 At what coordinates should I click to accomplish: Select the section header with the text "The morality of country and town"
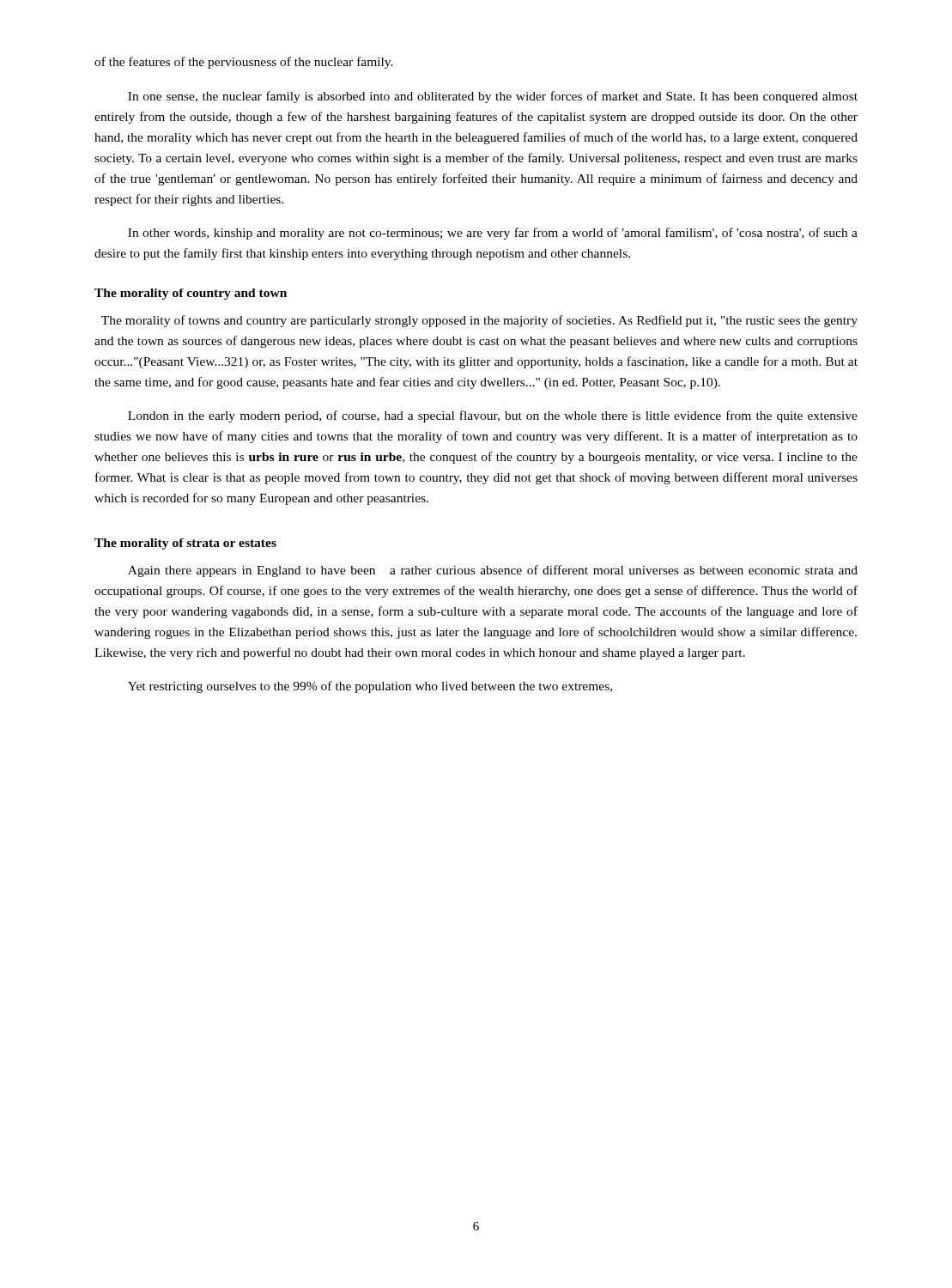(191, 292)
